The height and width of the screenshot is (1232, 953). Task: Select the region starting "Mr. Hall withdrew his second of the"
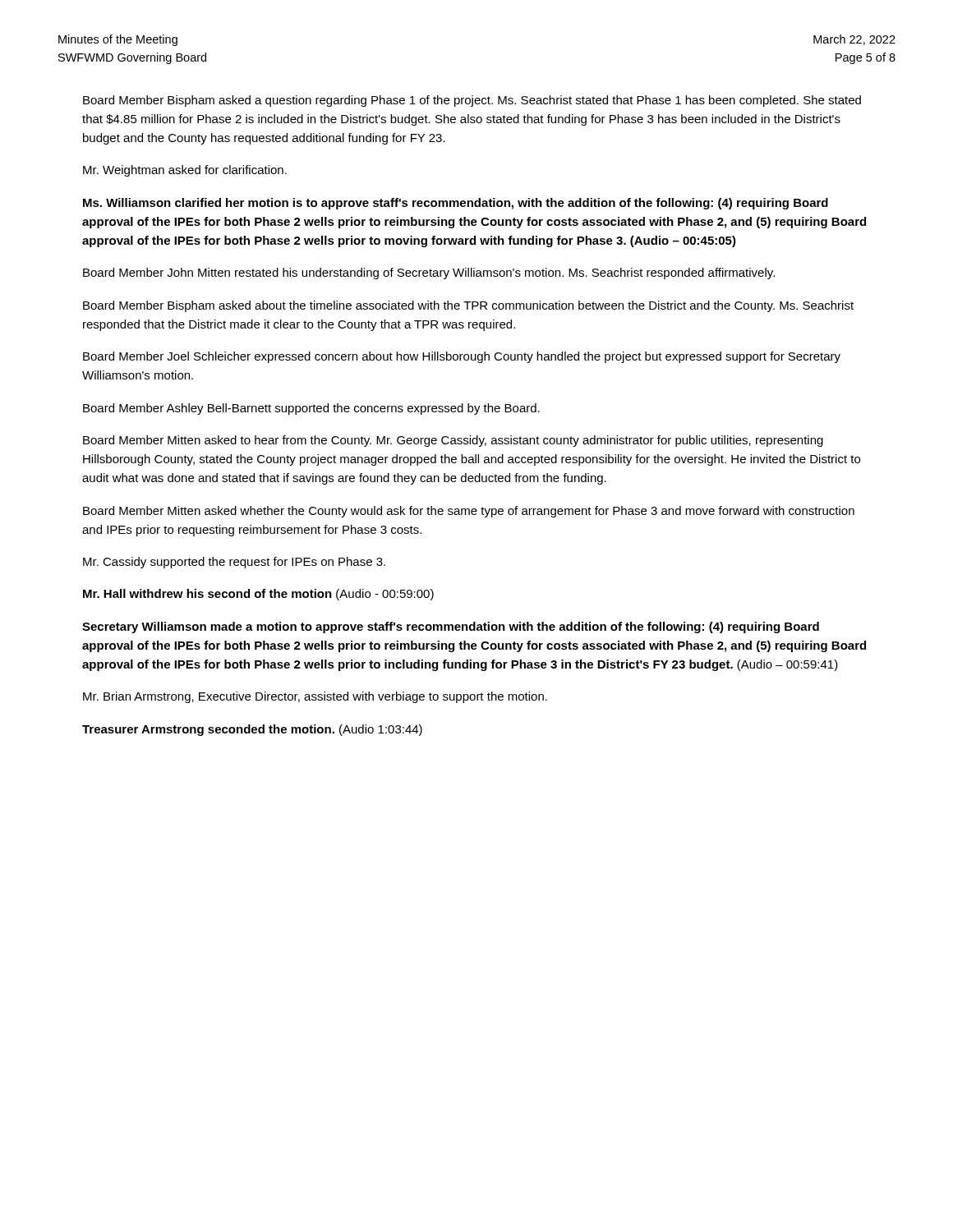[258, 594]
